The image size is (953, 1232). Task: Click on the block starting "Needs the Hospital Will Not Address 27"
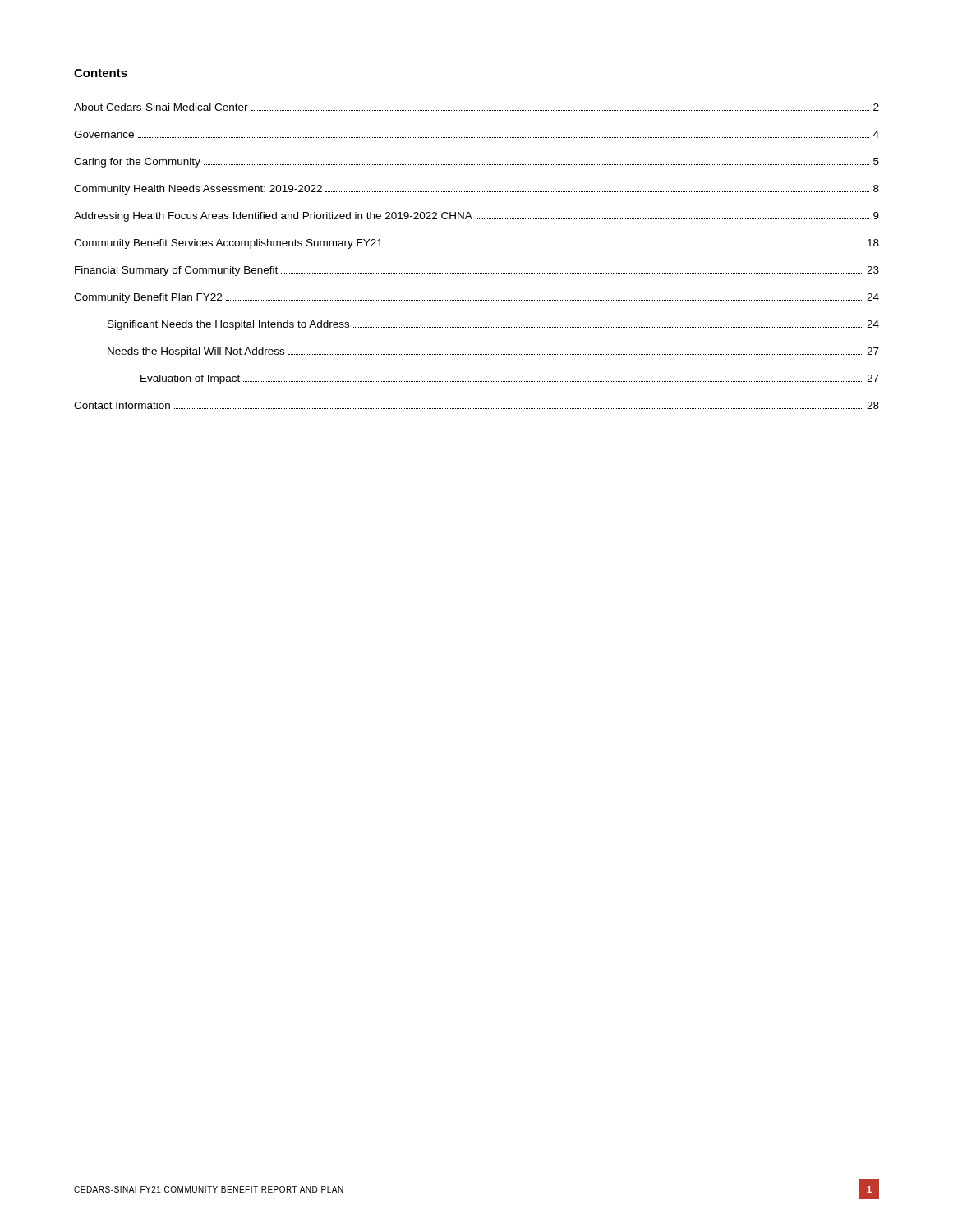(476, 351)
